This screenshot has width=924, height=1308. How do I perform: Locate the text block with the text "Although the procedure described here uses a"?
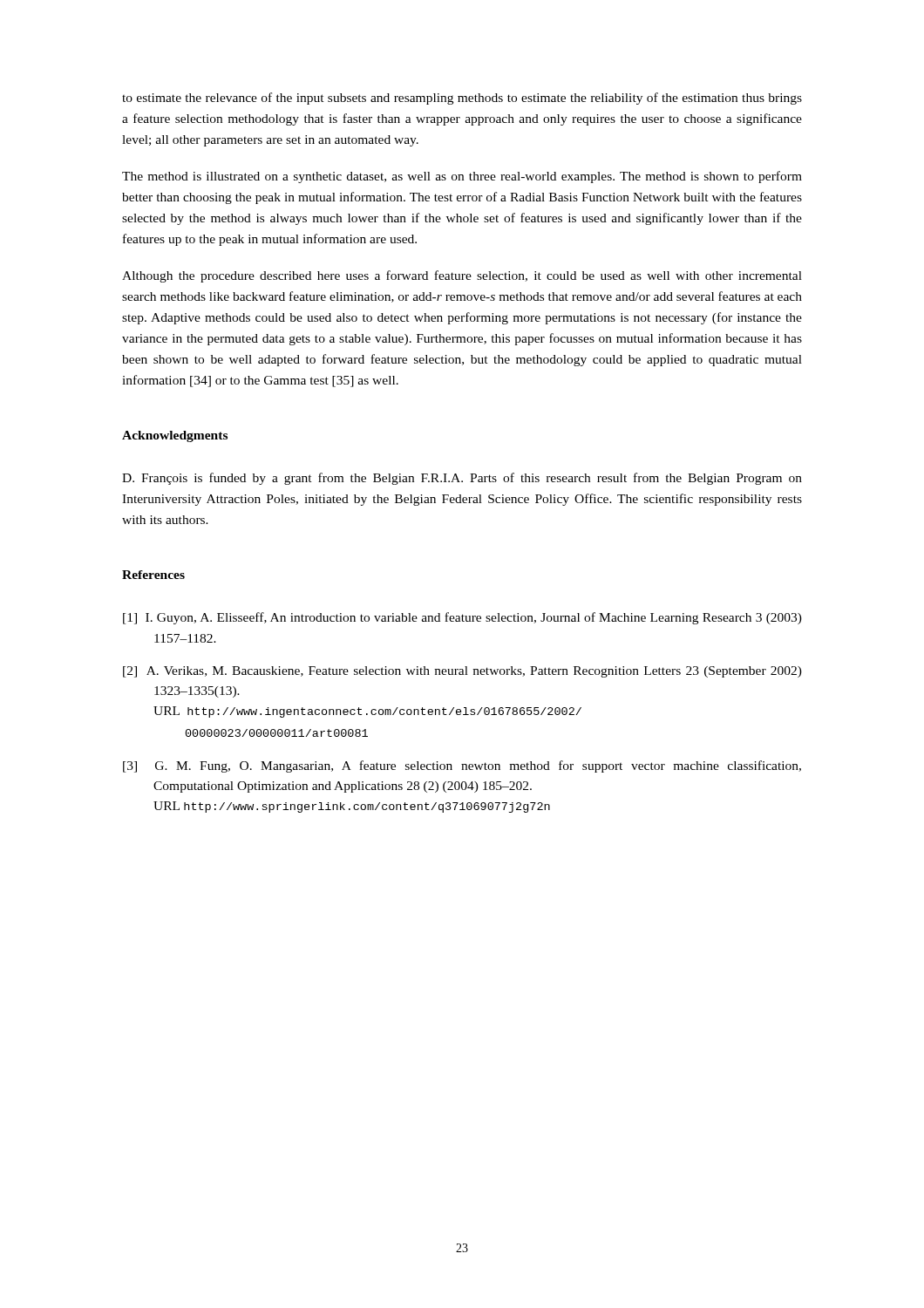pyautogui.click(x=462, y=328)
